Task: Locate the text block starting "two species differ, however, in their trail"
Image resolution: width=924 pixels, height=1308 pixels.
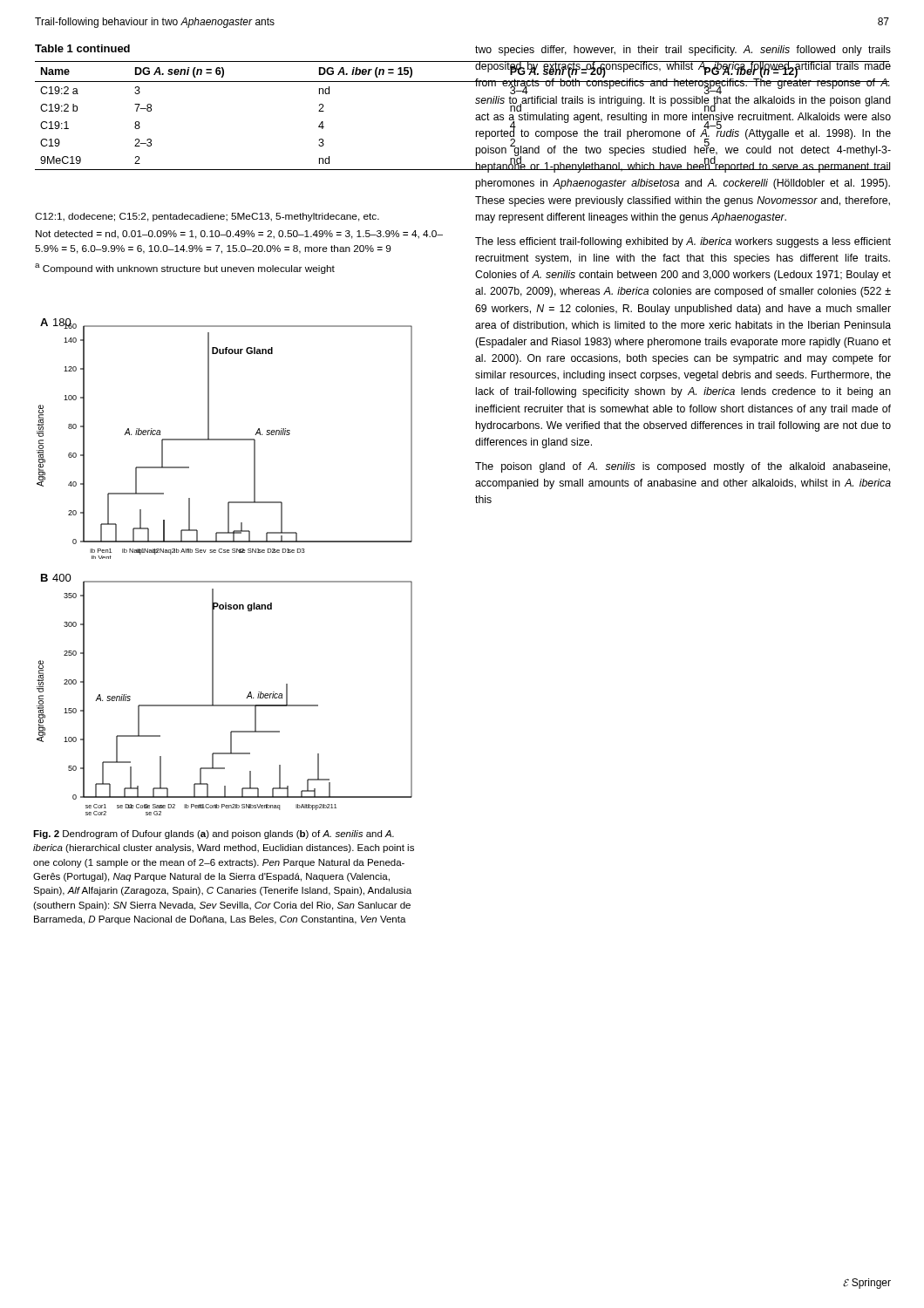Action: 683,275
